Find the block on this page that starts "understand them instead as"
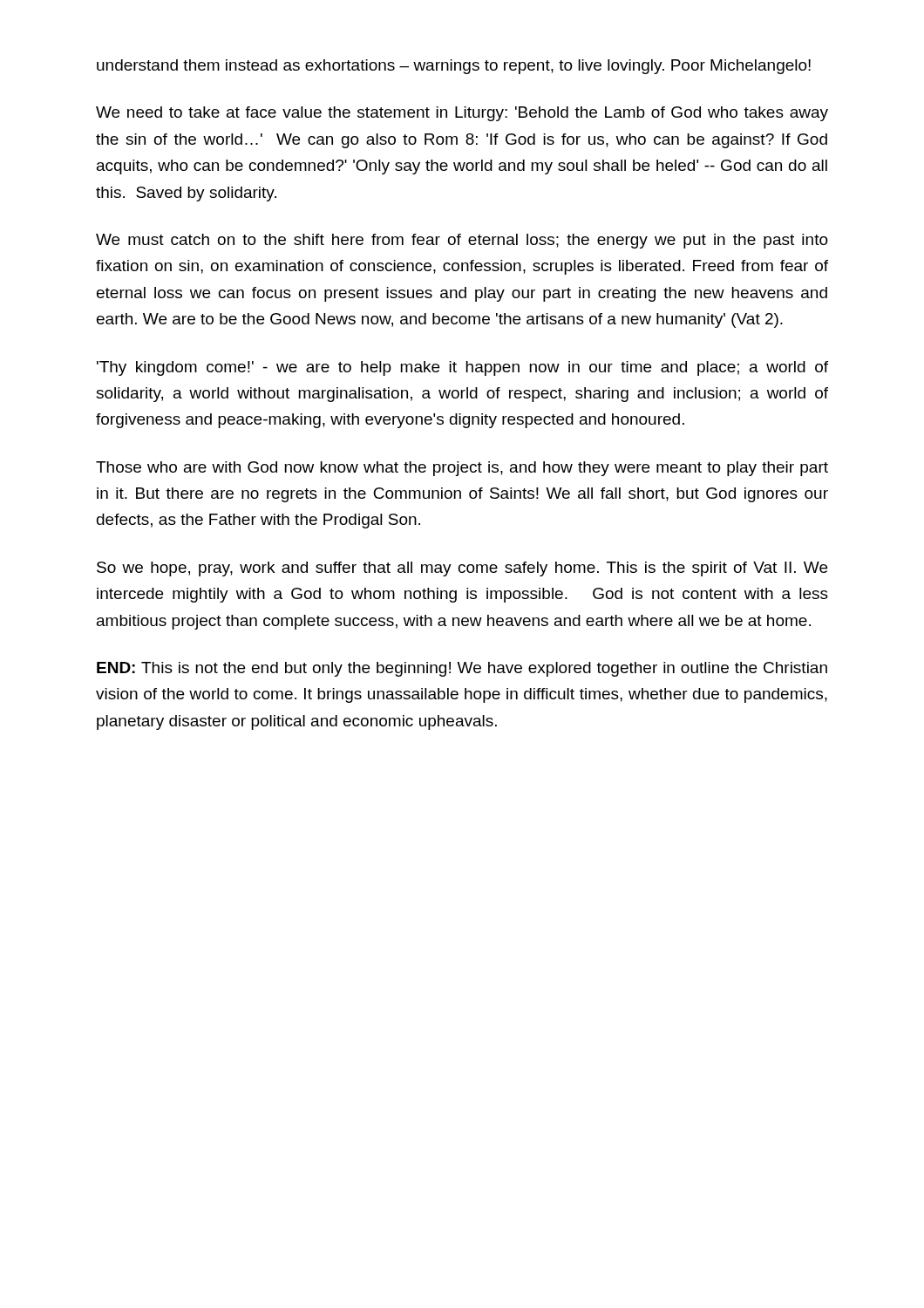The image size is (924, 1308). 454,65
